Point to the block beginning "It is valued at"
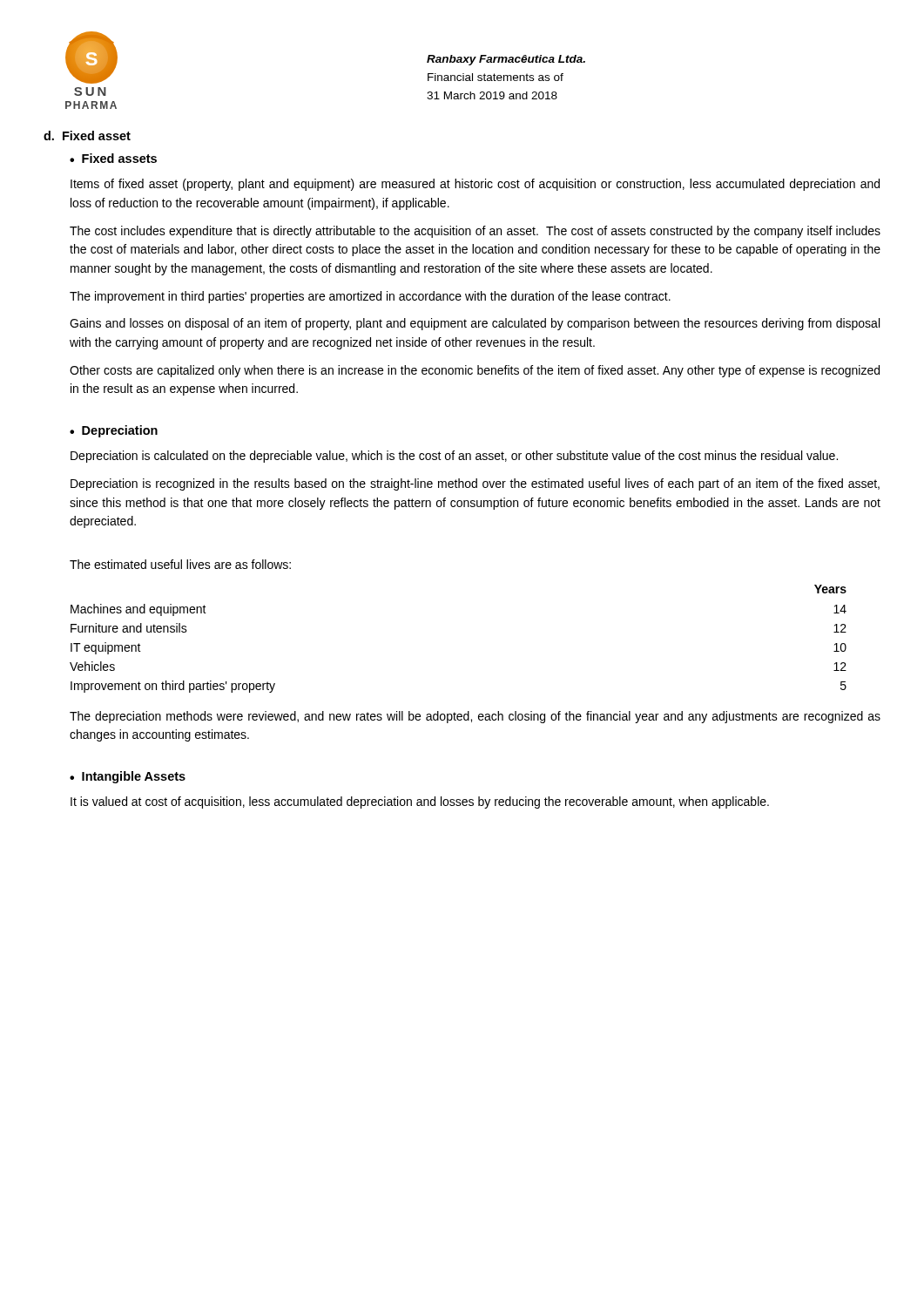 tap(420, 802)
